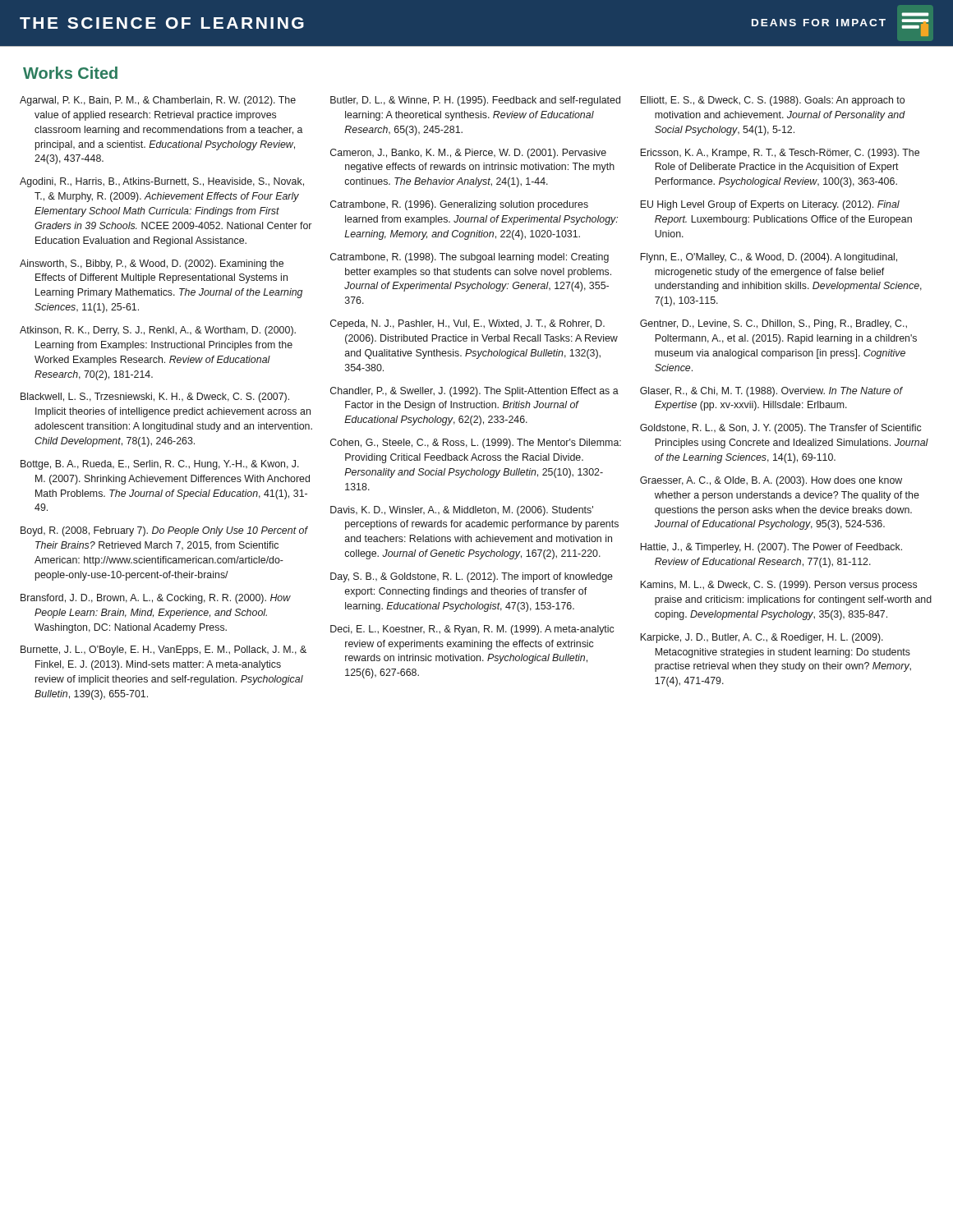Point to the block beginning "Catrambone, R. (1998)."

(471, 279)
